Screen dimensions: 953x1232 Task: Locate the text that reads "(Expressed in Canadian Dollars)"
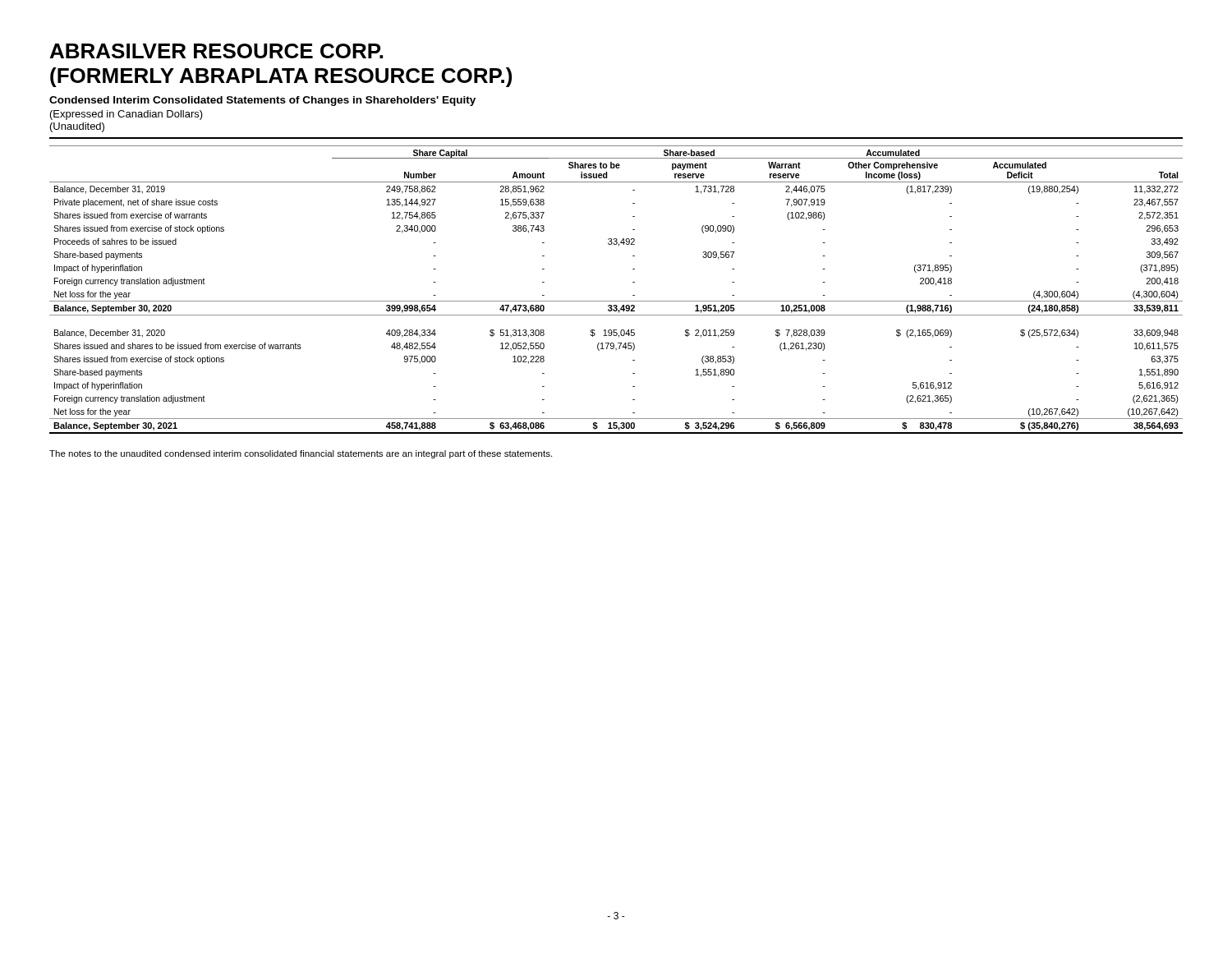point(126,114)
